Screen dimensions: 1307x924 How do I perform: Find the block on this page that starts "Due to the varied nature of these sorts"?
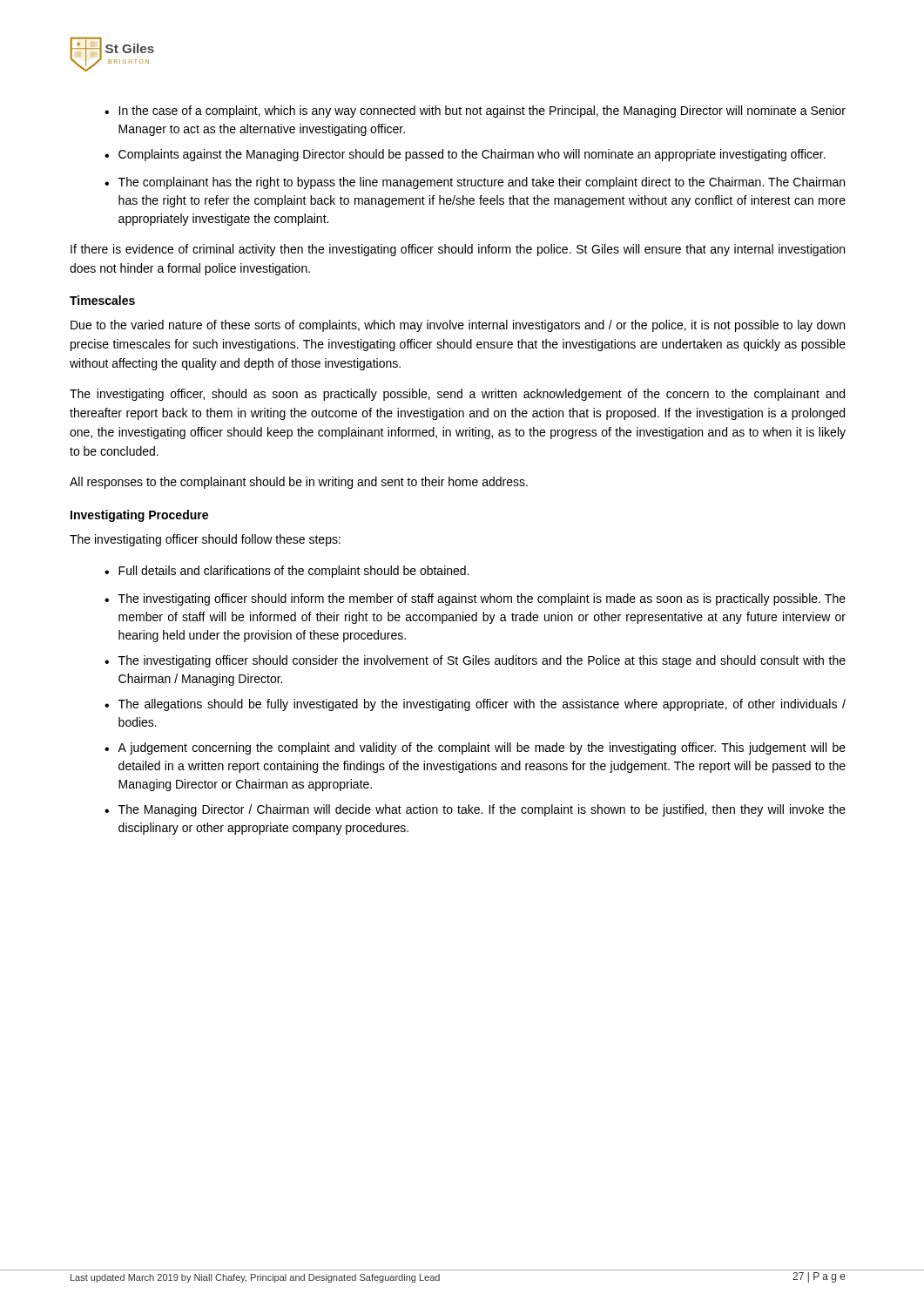pyautogui.click(x=458, y=344)
